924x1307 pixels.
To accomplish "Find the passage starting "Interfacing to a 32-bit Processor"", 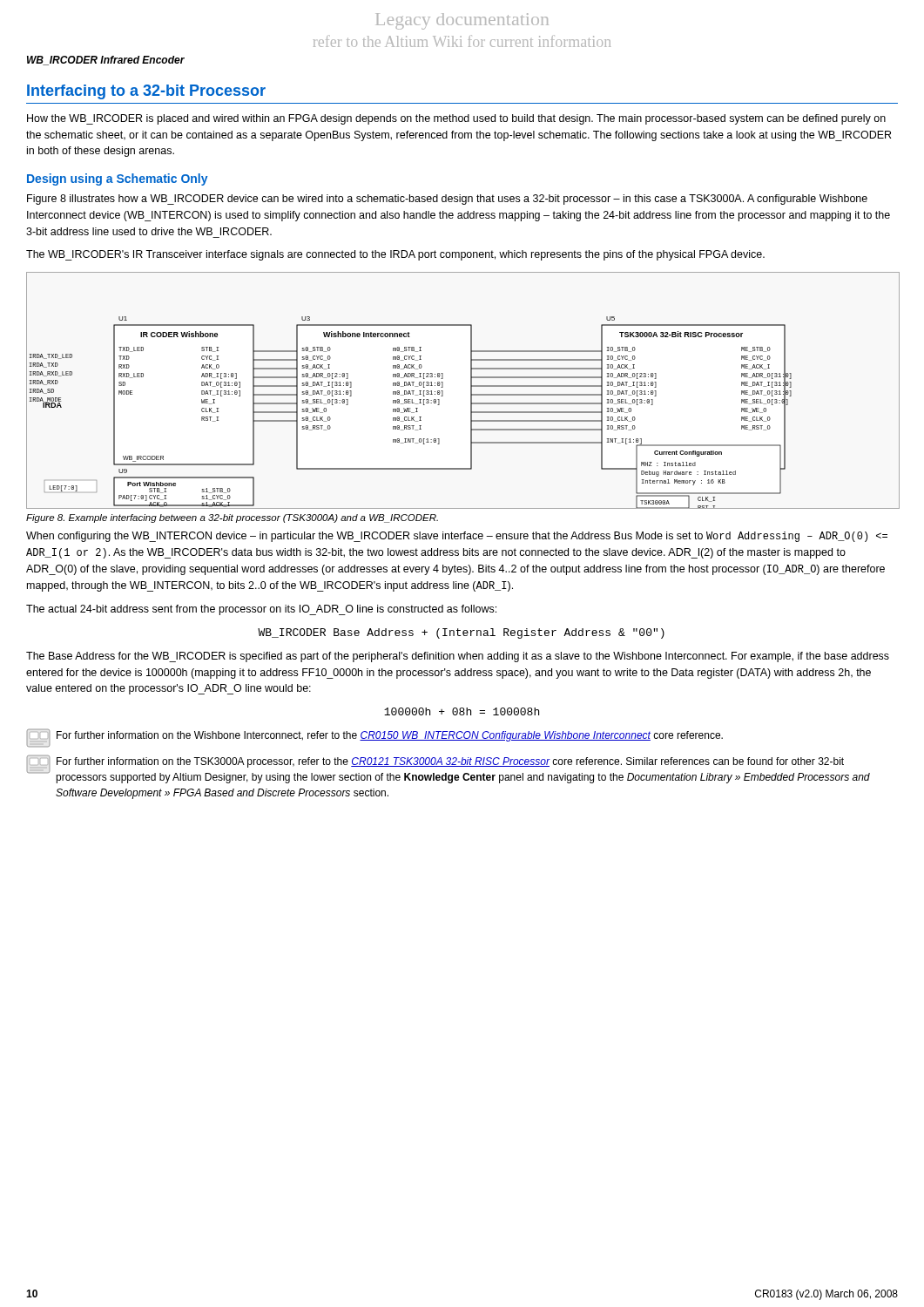I will 146,91.
